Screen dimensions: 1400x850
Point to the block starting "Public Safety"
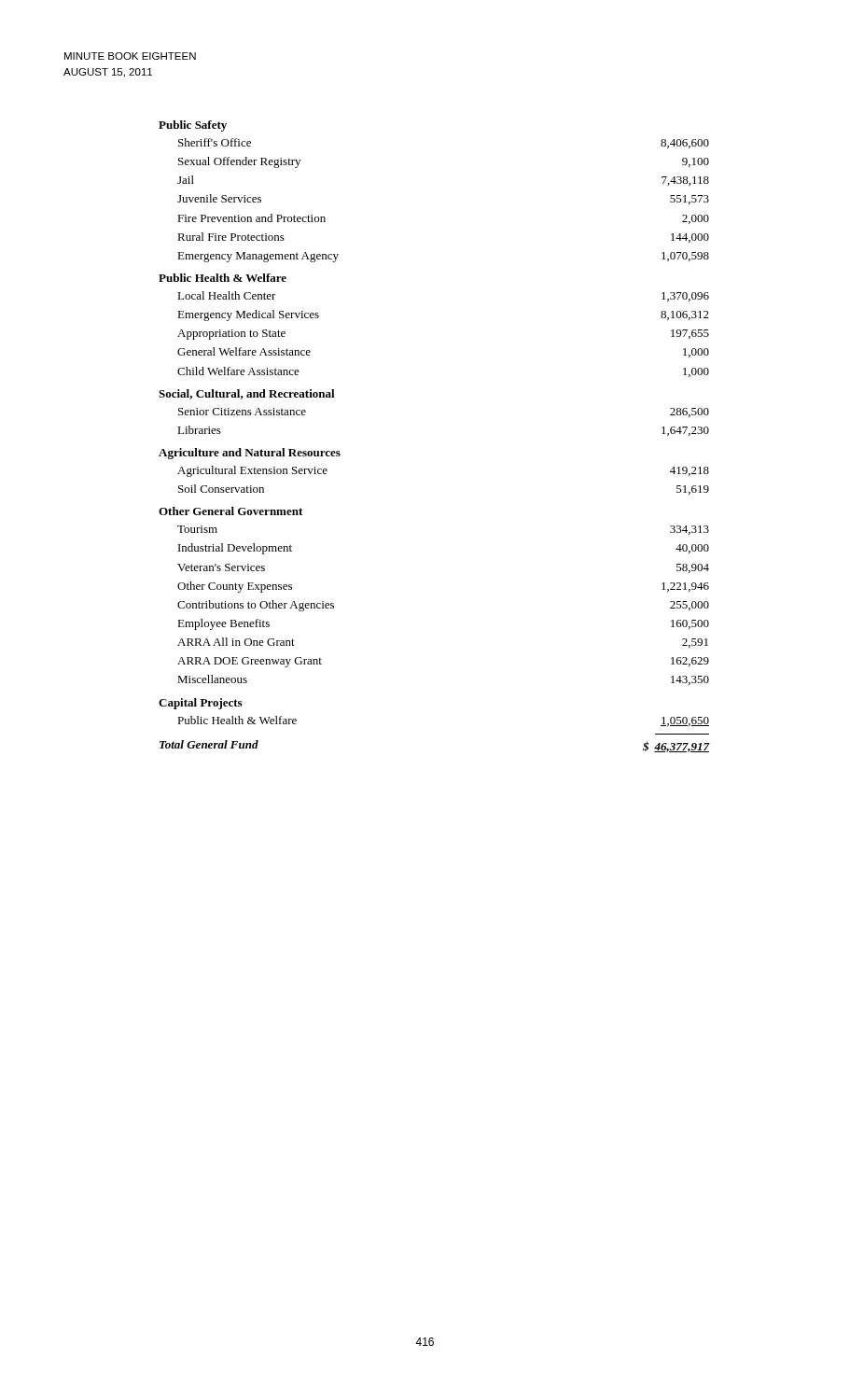click(193, 125)
